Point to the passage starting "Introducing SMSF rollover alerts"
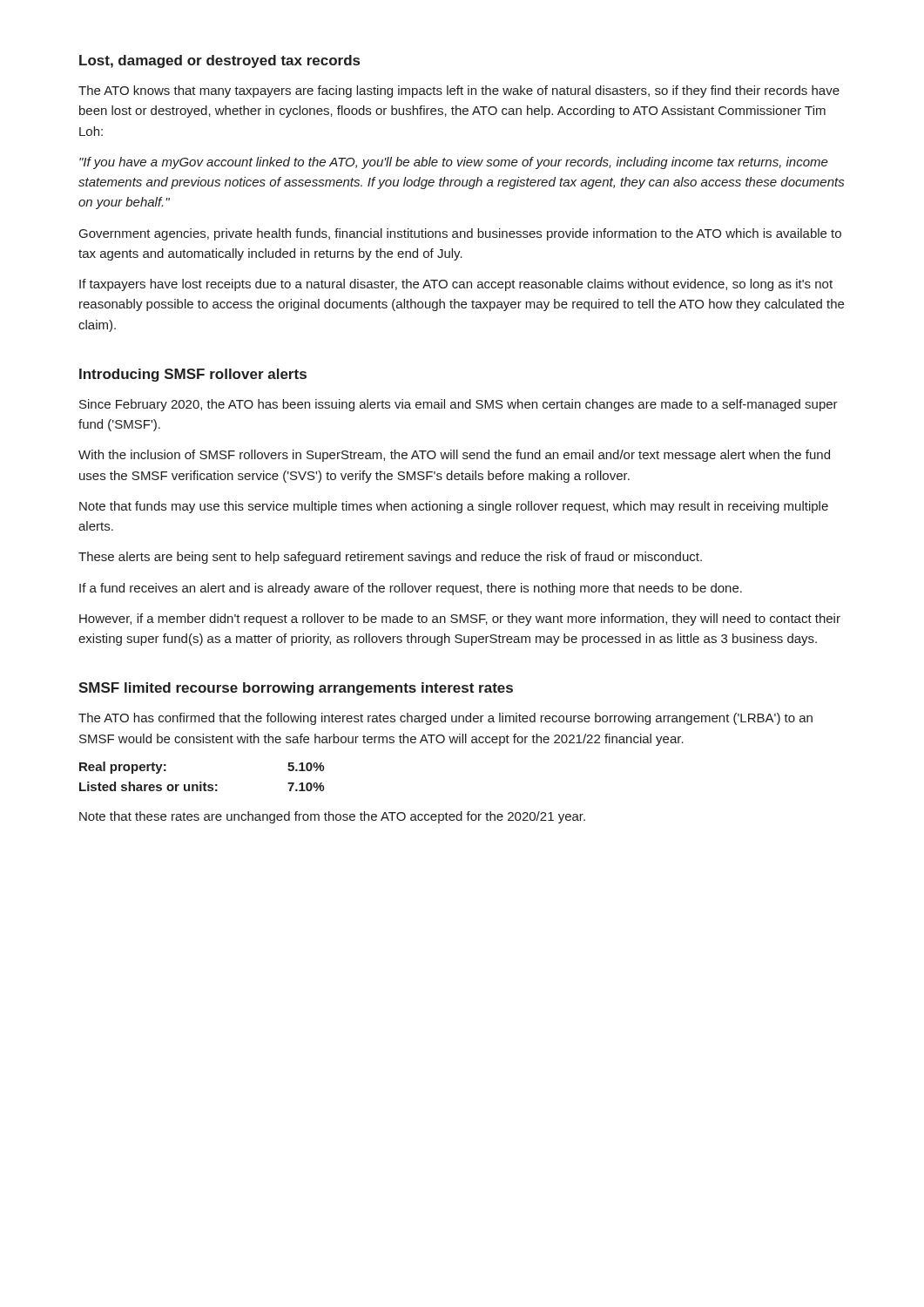 tap(193, 374)
